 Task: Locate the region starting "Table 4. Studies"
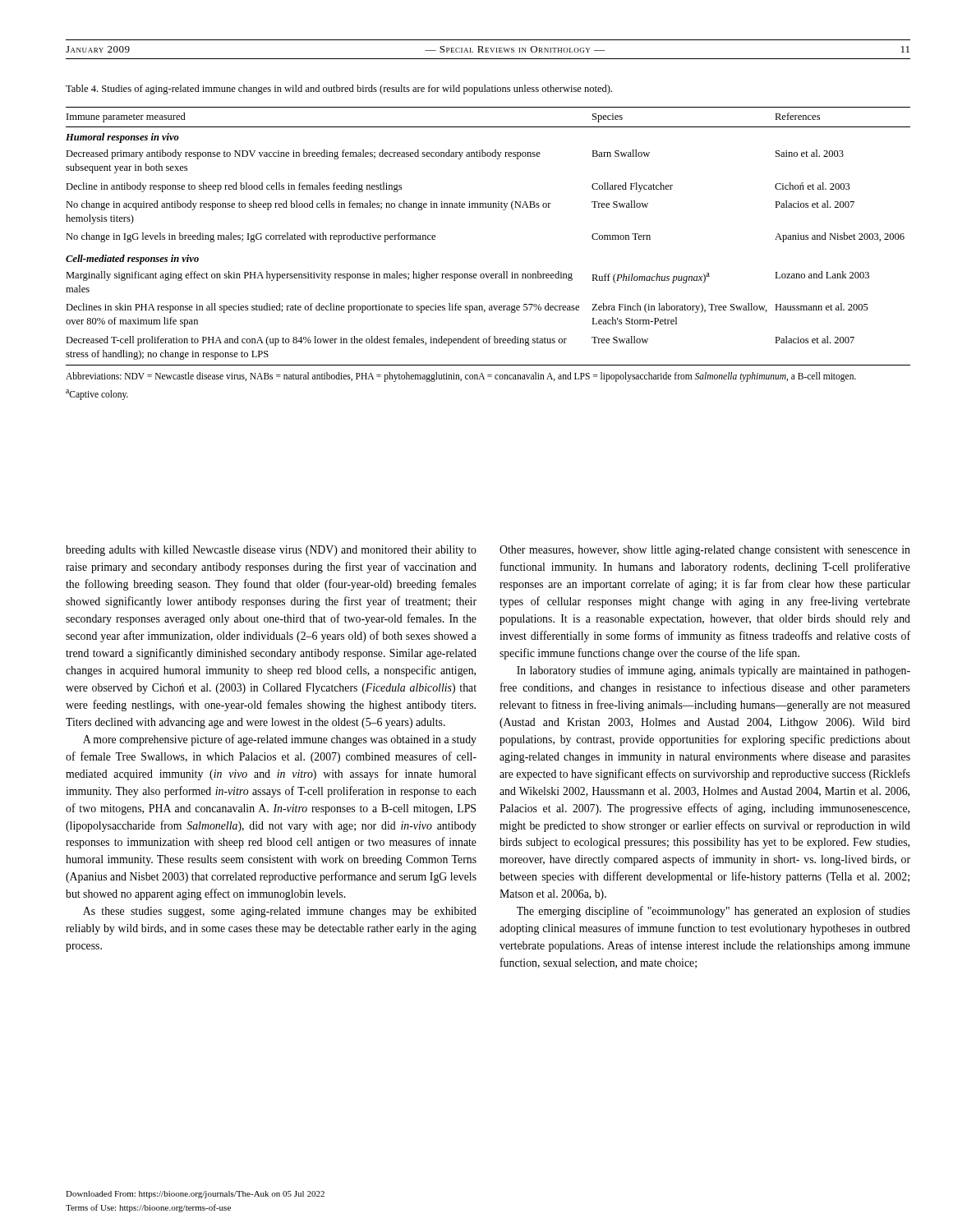point(339,89)
